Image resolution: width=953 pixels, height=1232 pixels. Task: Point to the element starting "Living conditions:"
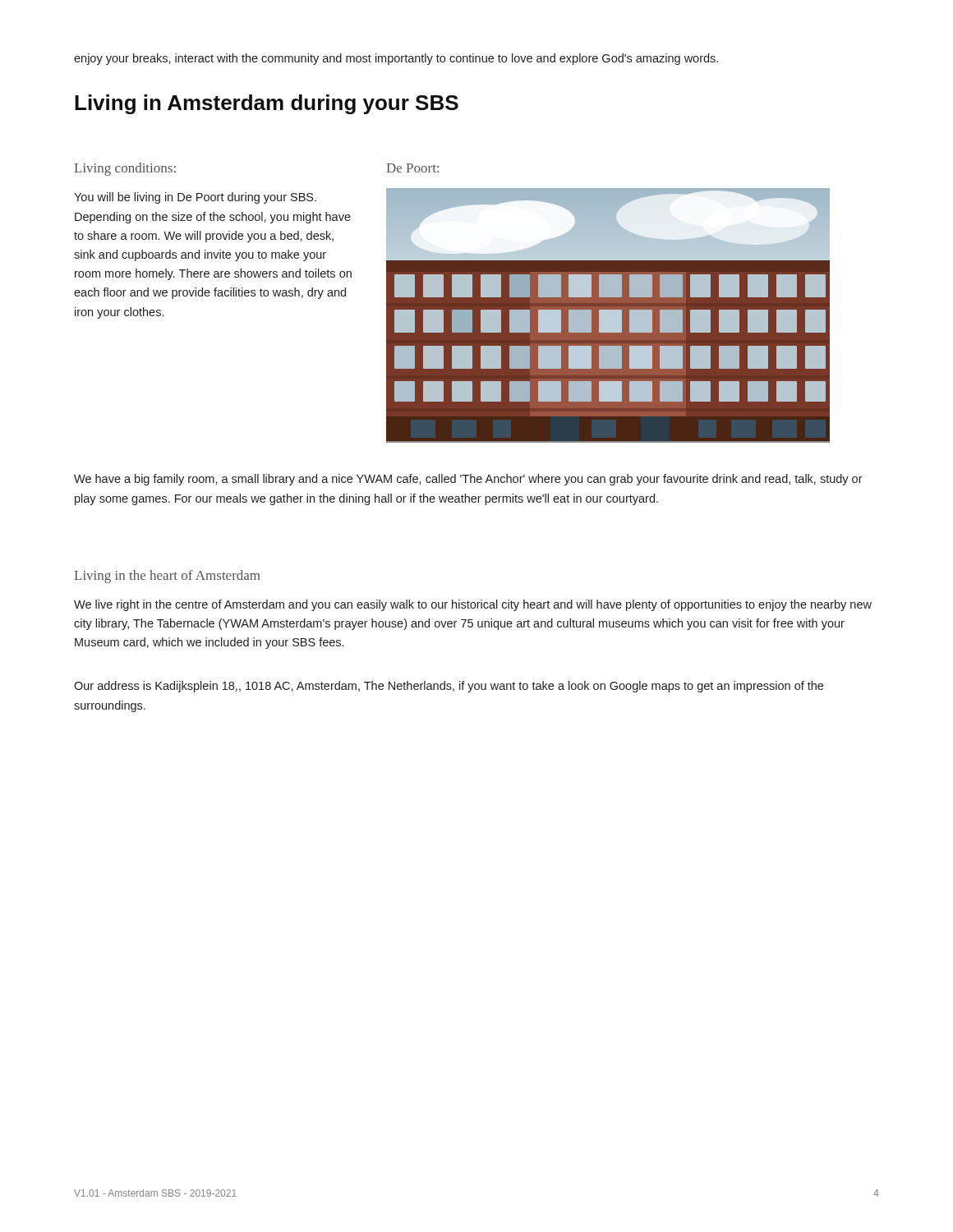tap(125, 168)
